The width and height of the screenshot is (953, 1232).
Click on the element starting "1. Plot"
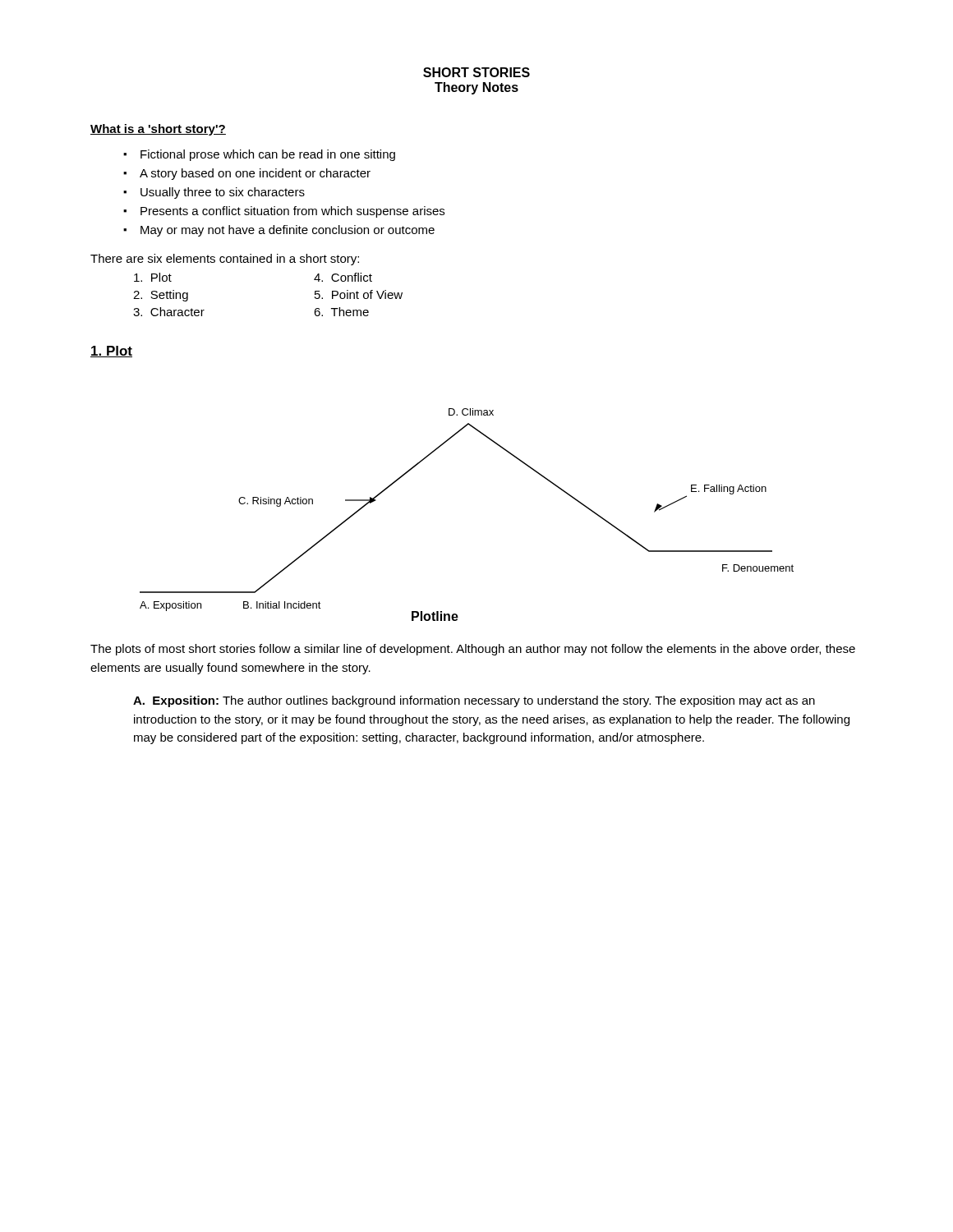click(x=111, y=351)
